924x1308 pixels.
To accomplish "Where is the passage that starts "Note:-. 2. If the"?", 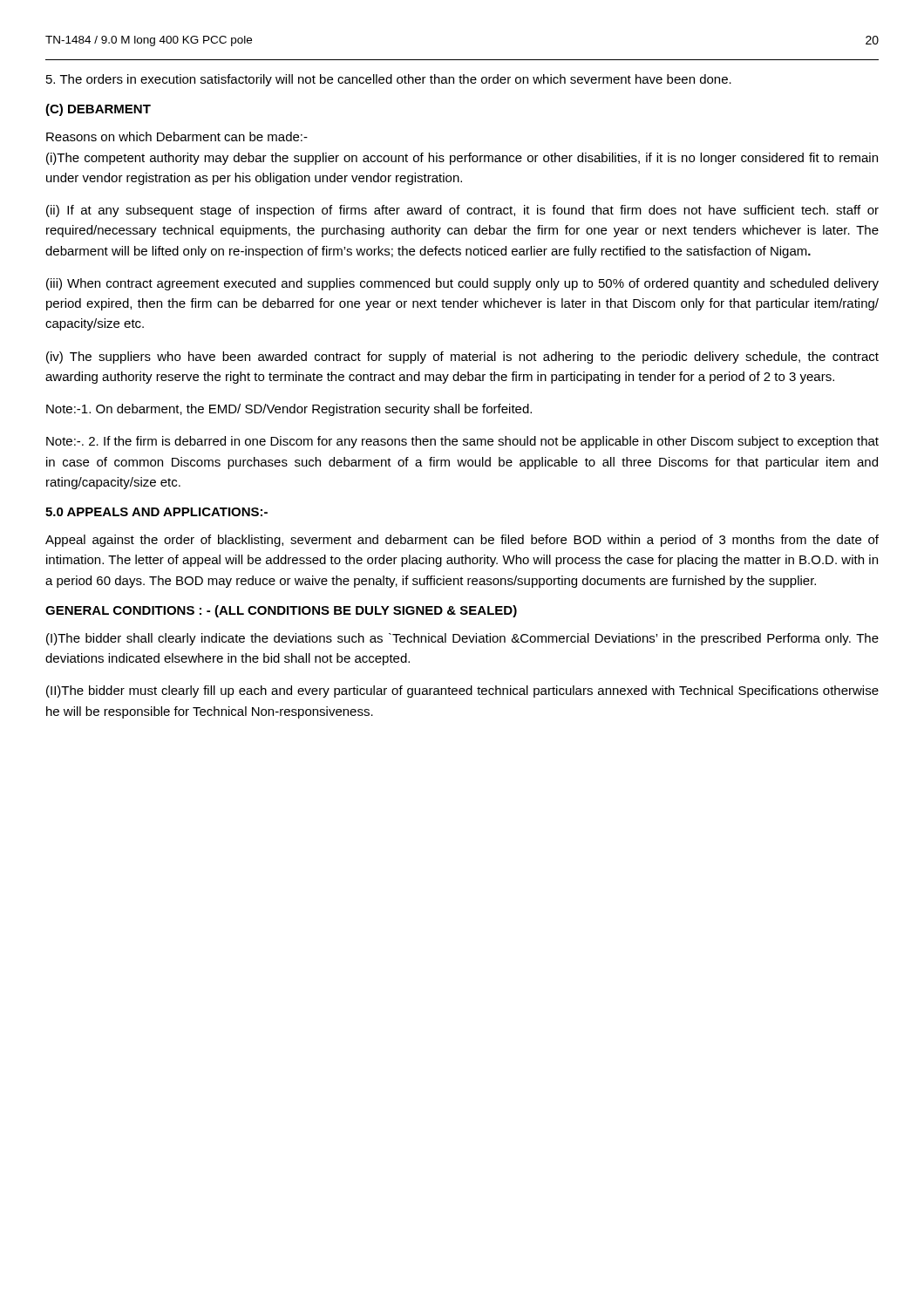I will pos(462,461).
